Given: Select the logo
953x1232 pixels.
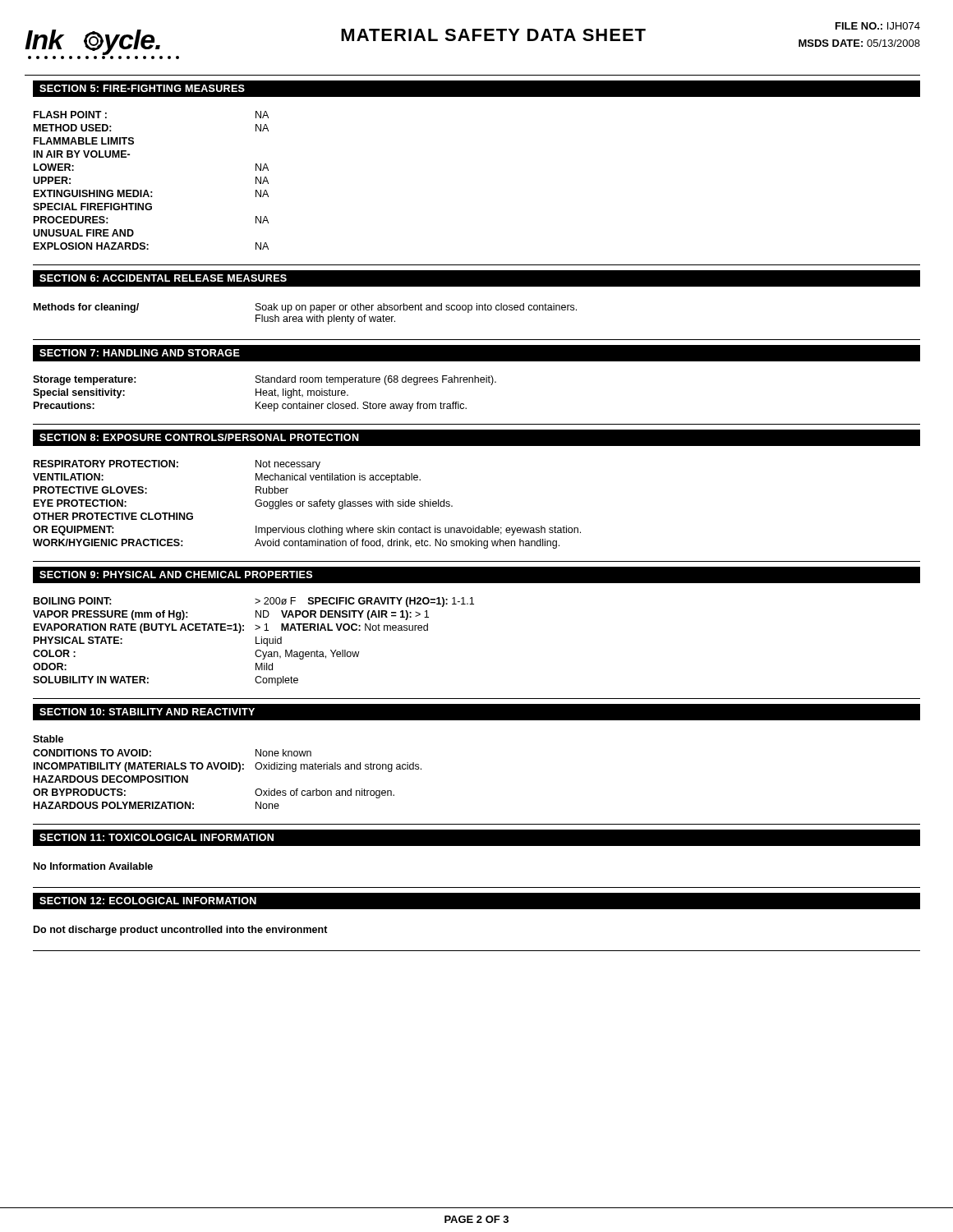Looking at the screenshot, I should [x=107, y=41].
